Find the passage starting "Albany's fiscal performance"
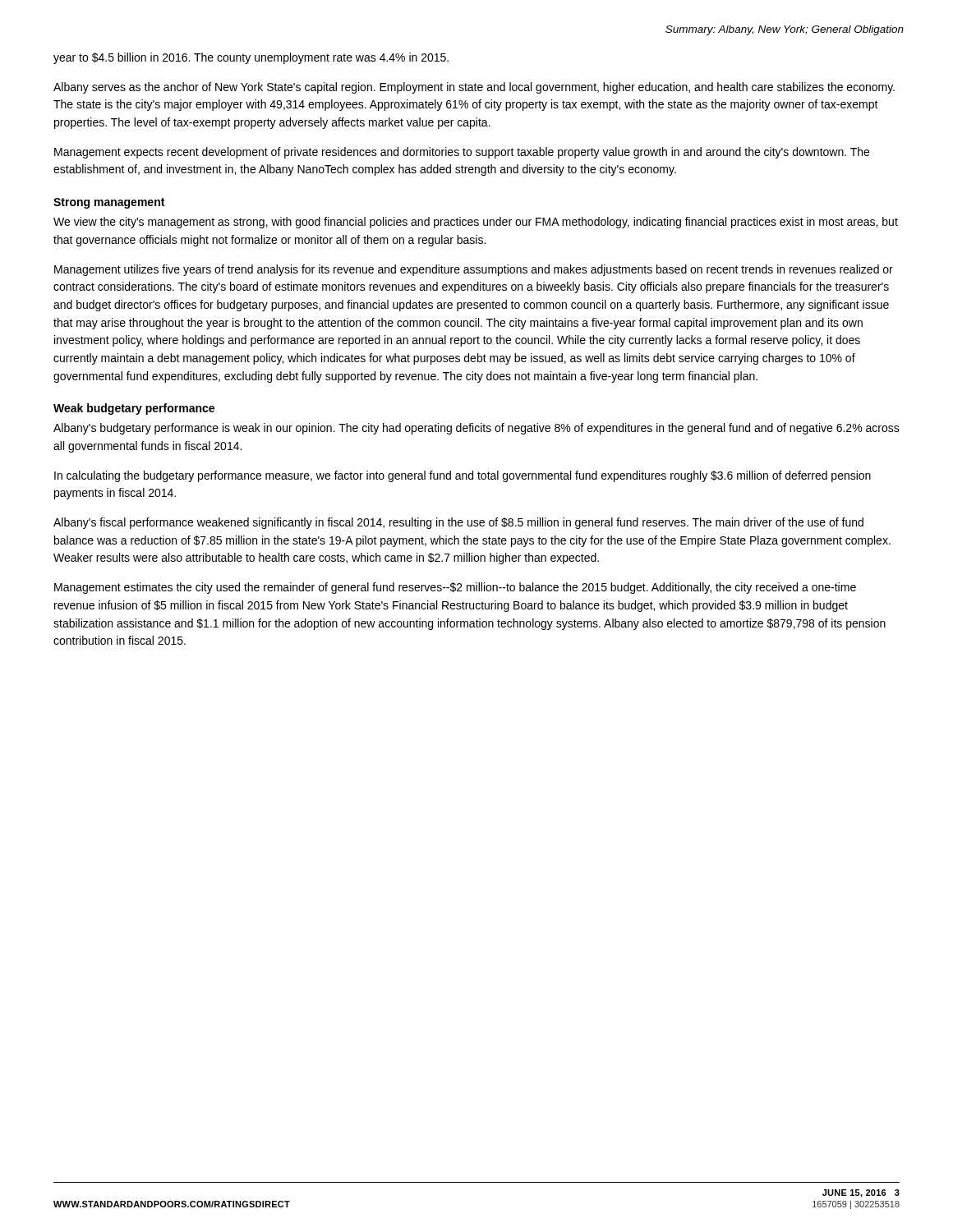Screen dimensions: 1232x953 [x=472, y=540]
